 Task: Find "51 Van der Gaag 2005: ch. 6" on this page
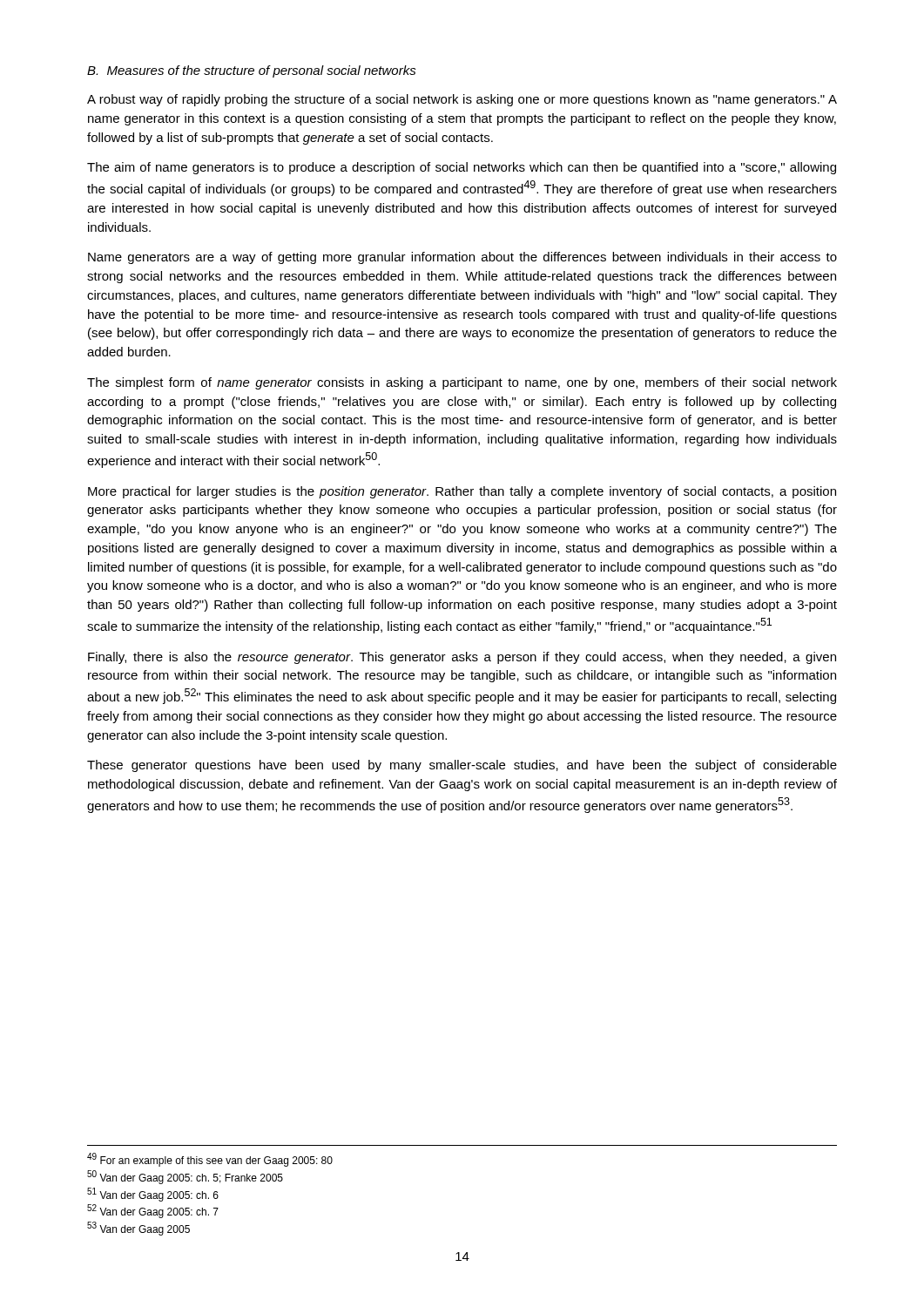[x=153, y=1194]
